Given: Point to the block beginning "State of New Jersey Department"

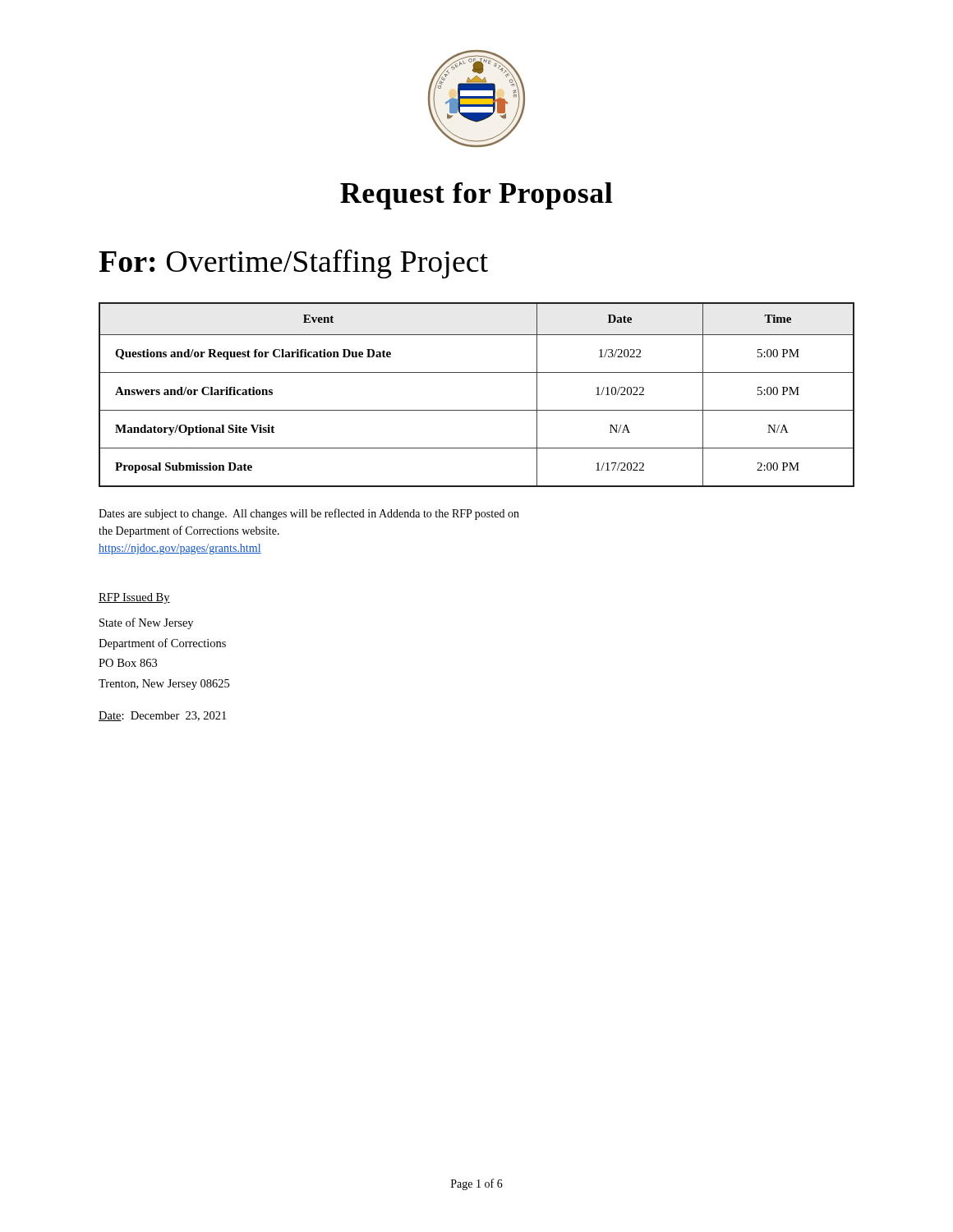Looking at the screenshot, I should tap(164, 653).
